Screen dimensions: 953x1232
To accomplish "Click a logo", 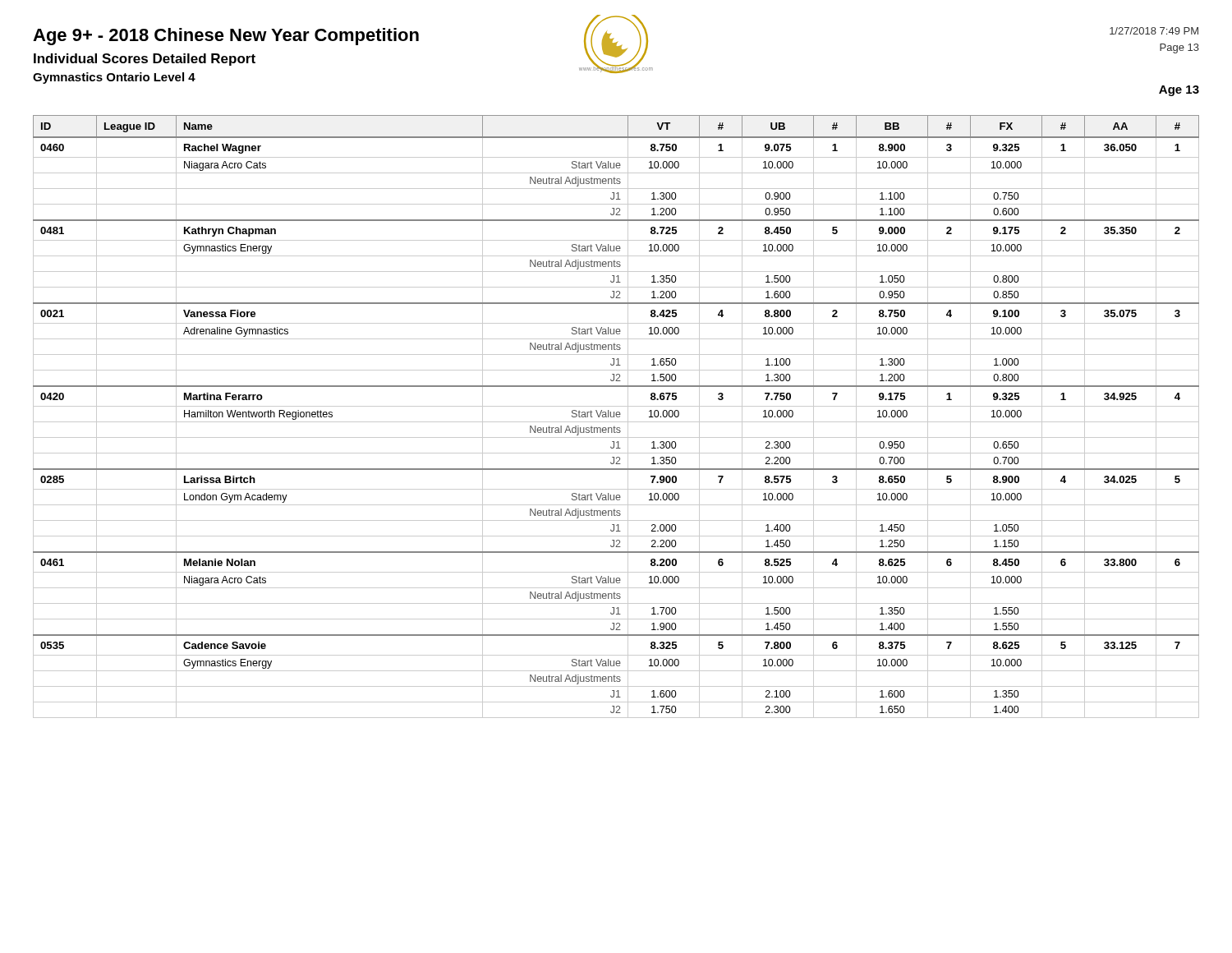I will click(616, 49).
